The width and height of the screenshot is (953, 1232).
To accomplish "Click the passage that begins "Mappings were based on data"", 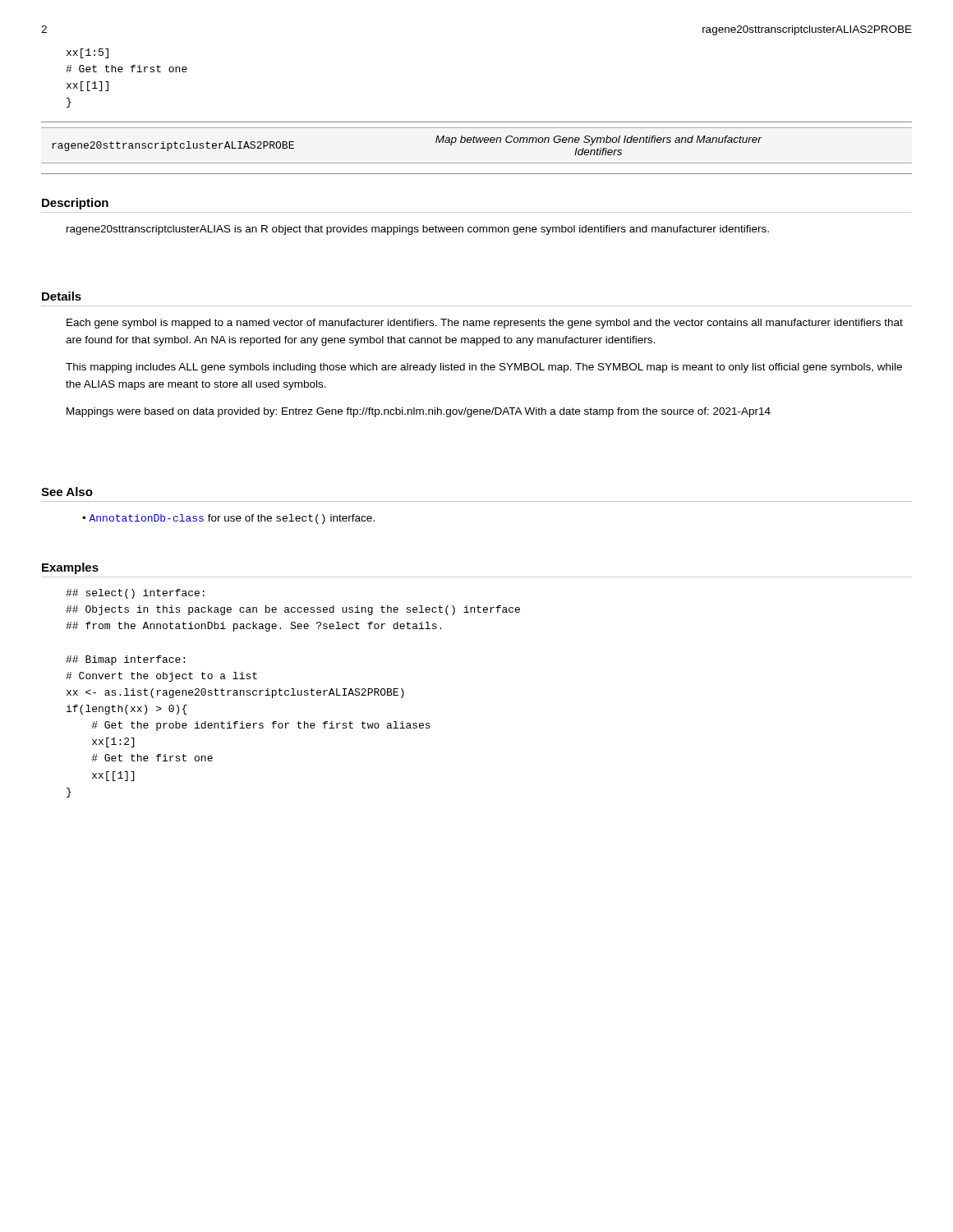I will [x=418, y=411].
